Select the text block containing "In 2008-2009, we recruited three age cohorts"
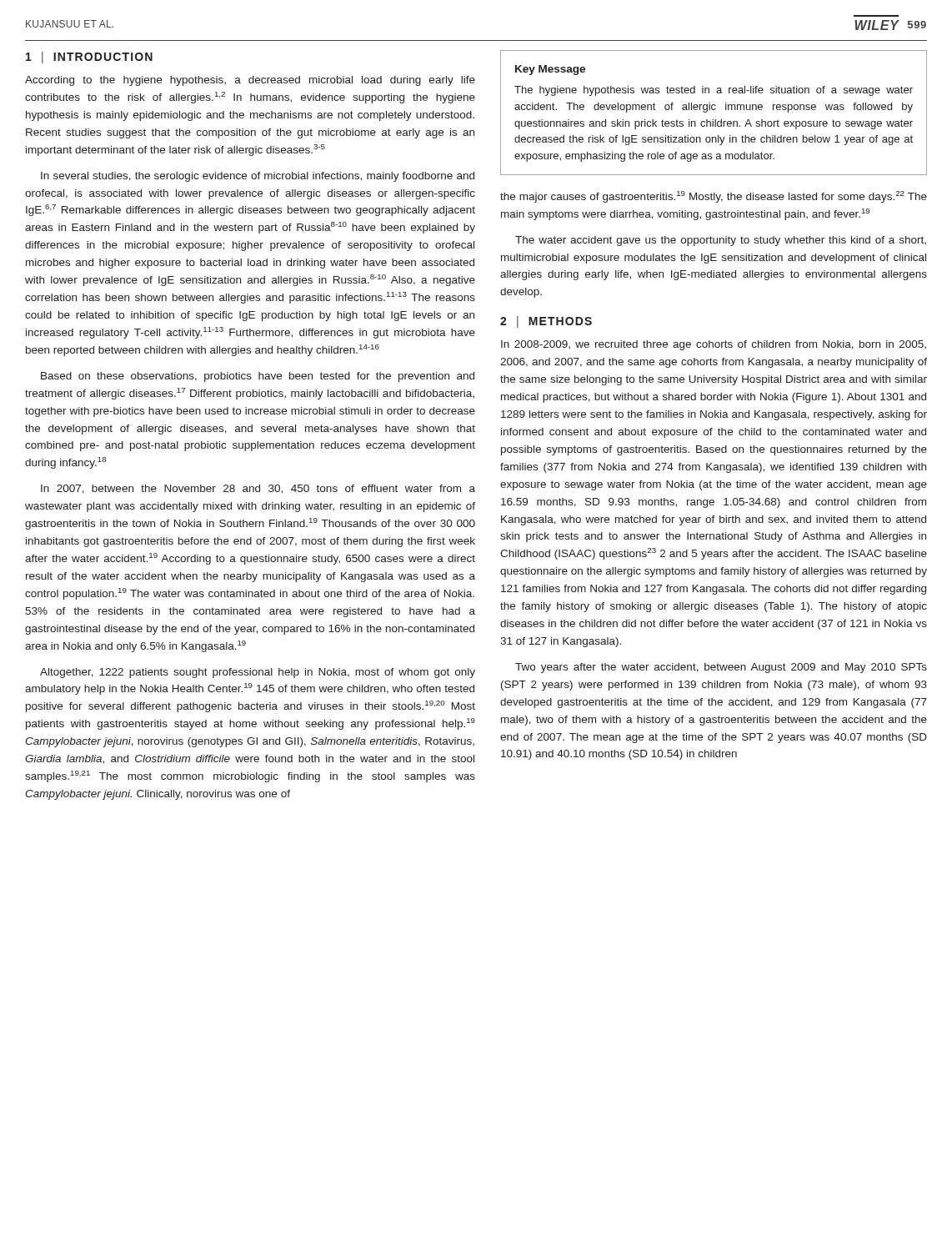Viewport: 952px width, 1251px height. coord(714,550)
